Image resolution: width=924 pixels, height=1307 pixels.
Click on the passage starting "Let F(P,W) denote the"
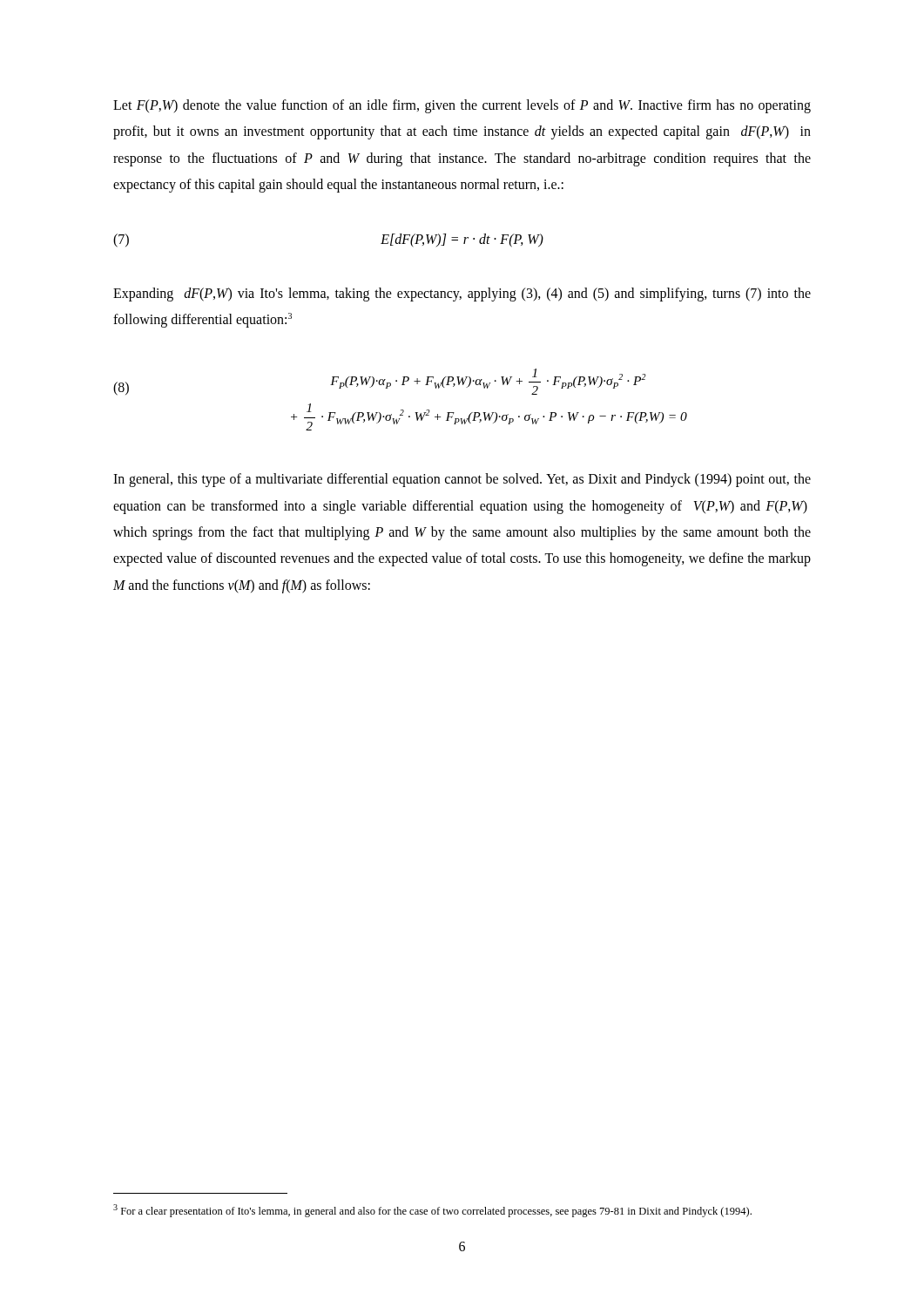462,145
